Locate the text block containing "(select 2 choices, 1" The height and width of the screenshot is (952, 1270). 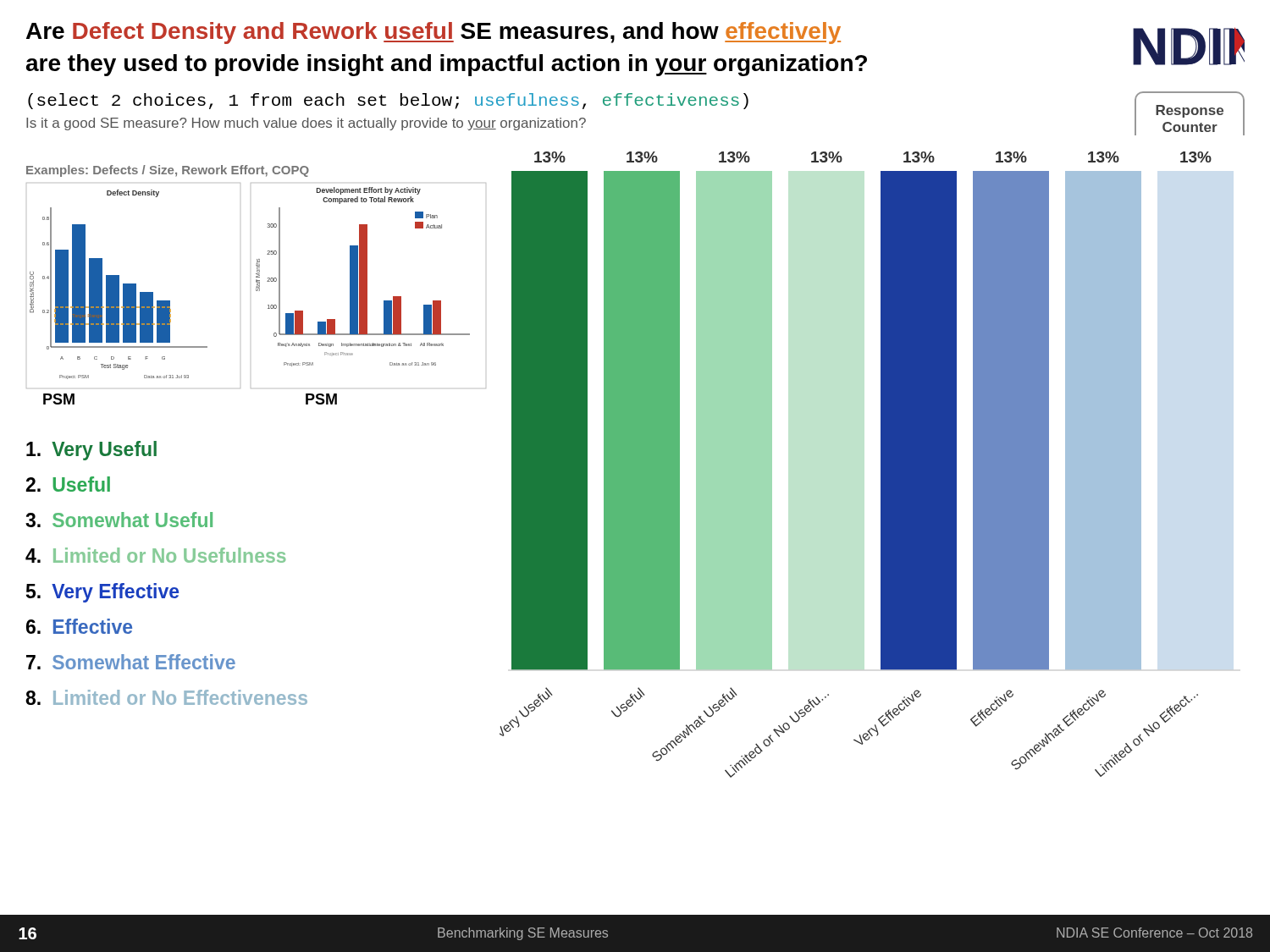[x=474, y=112]
